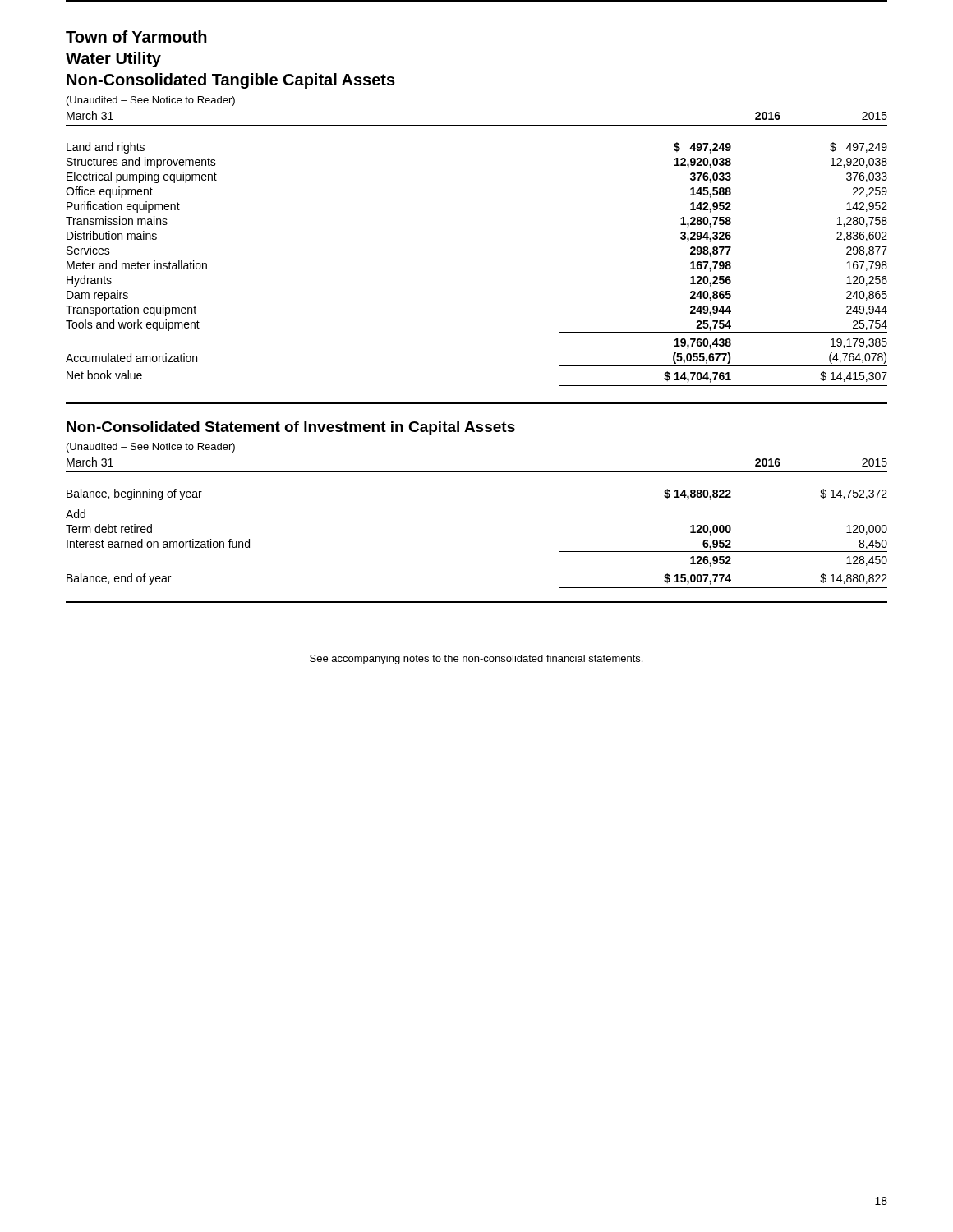
Task: Click on the table containing "$ 14,880,822"
Action: point(476,522)
